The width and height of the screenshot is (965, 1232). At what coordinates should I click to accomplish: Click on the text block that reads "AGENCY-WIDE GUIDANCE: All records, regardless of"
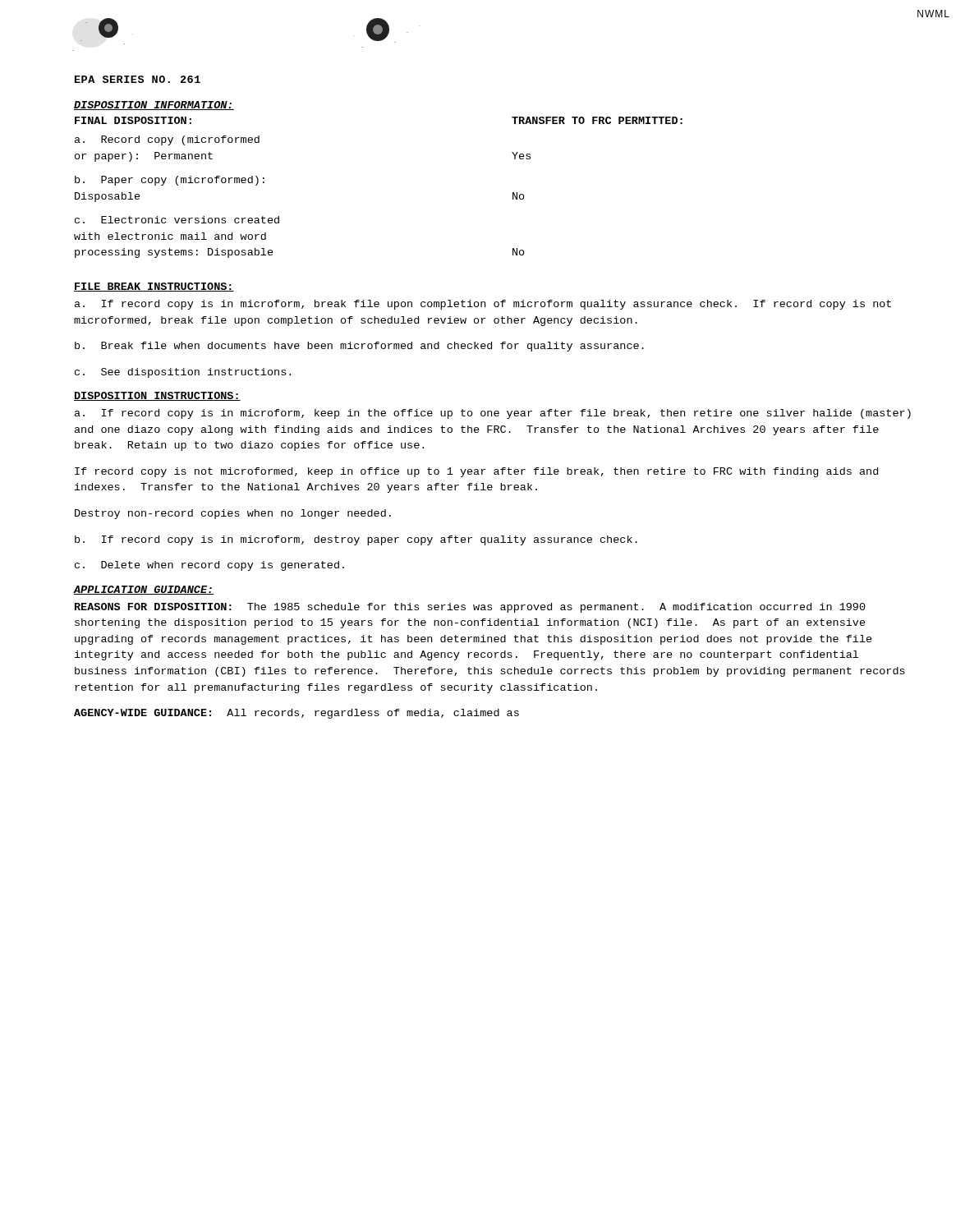[x=297, y=713]
